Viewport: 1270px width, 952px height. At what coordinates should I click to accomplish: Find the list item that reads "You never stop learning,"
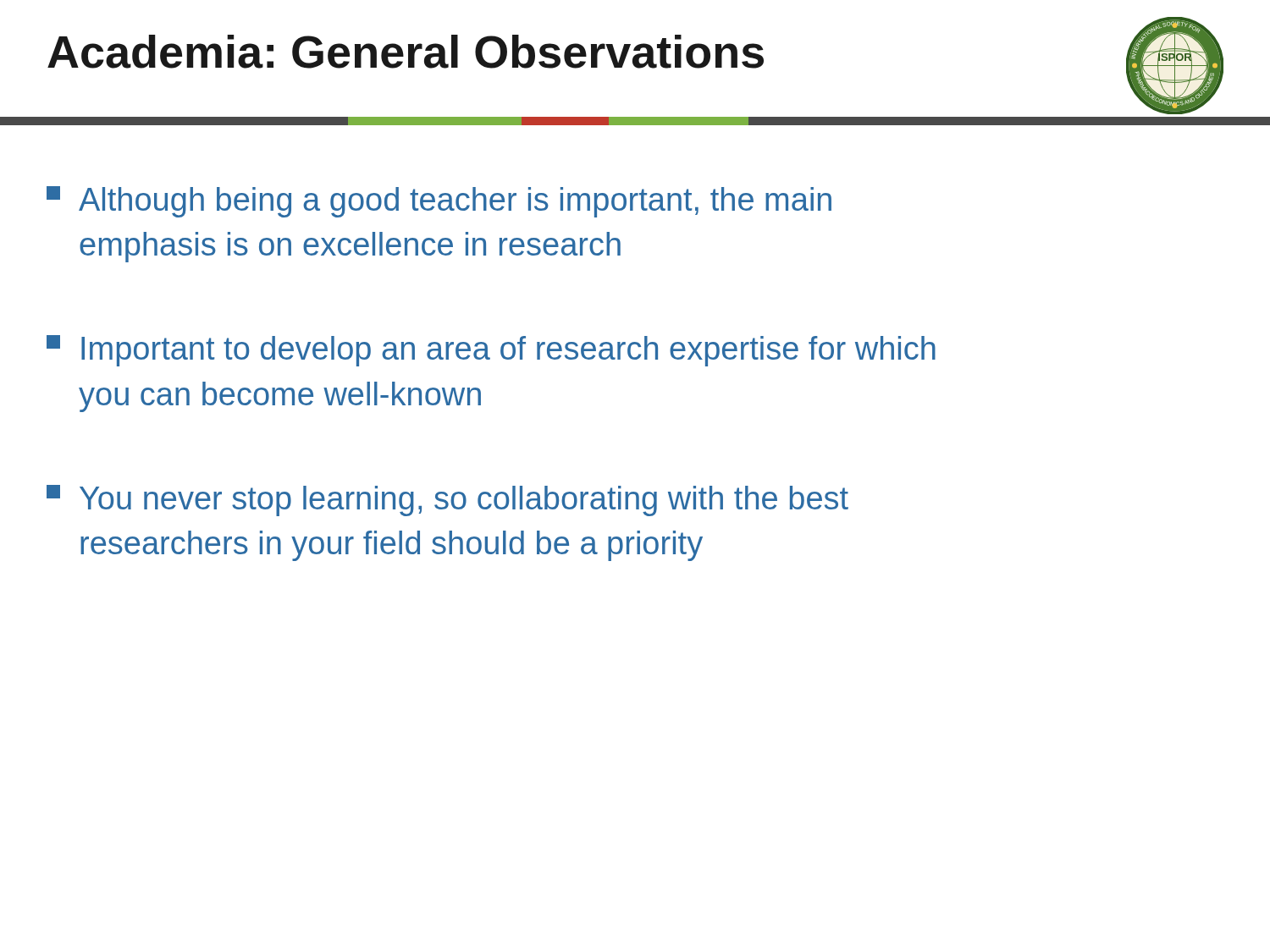[448, 521]
